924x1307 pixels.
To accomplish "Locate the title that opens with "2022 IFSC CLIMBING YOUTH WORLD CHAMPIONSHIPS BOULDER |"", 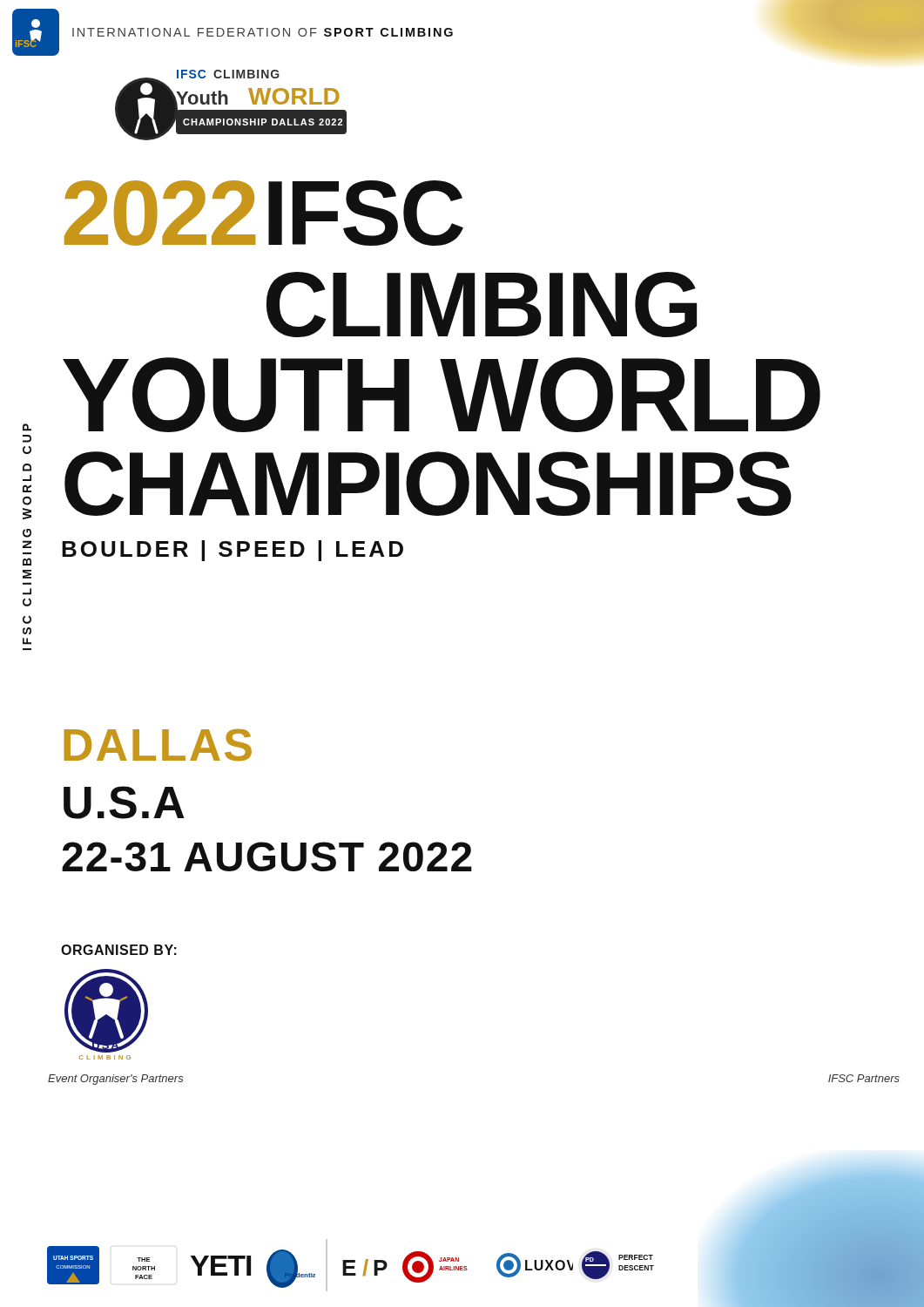I will click(x=485, y=365).
